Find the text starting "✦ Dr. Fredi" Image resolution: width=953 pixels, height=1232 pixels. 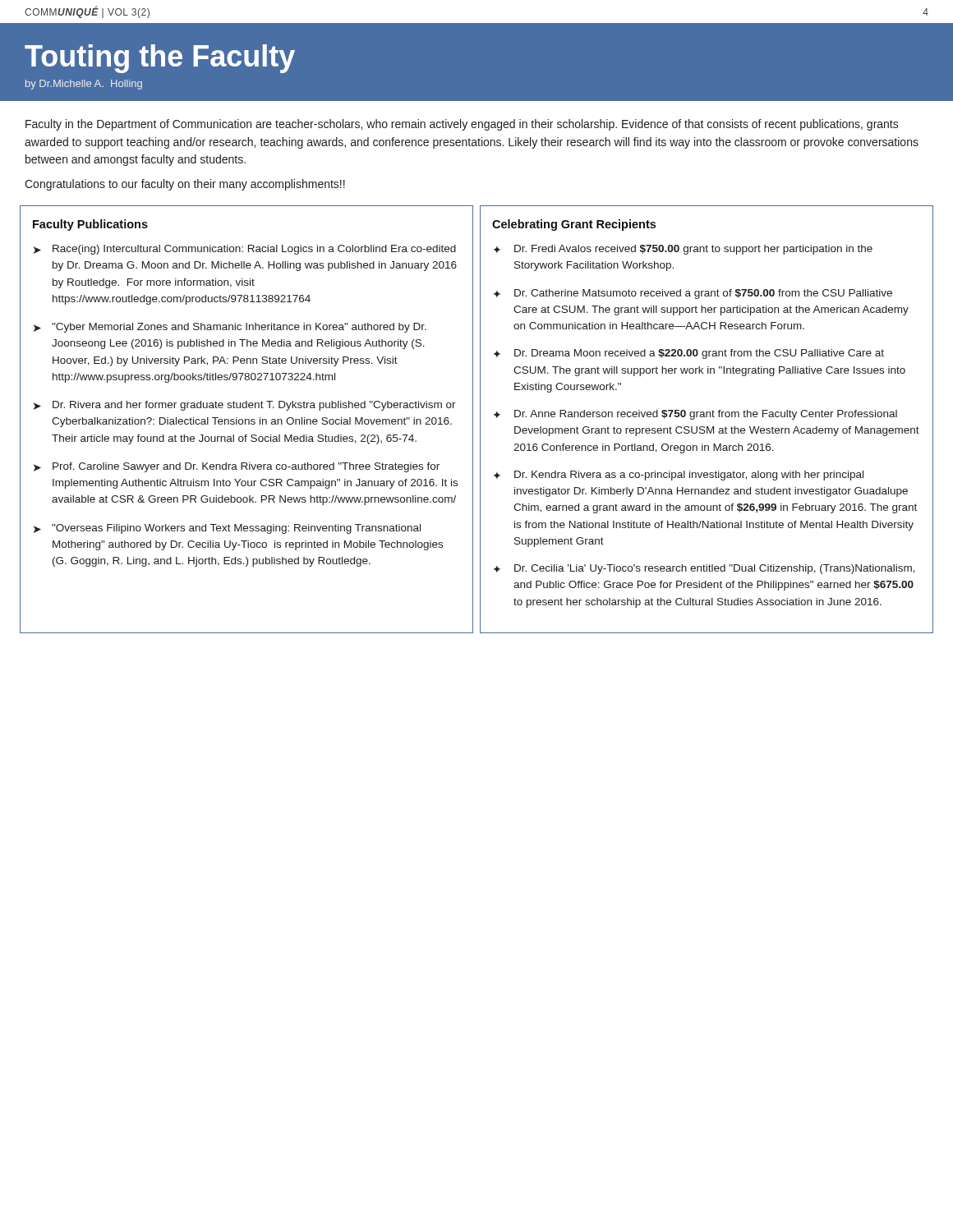click(x=706, y=257)
